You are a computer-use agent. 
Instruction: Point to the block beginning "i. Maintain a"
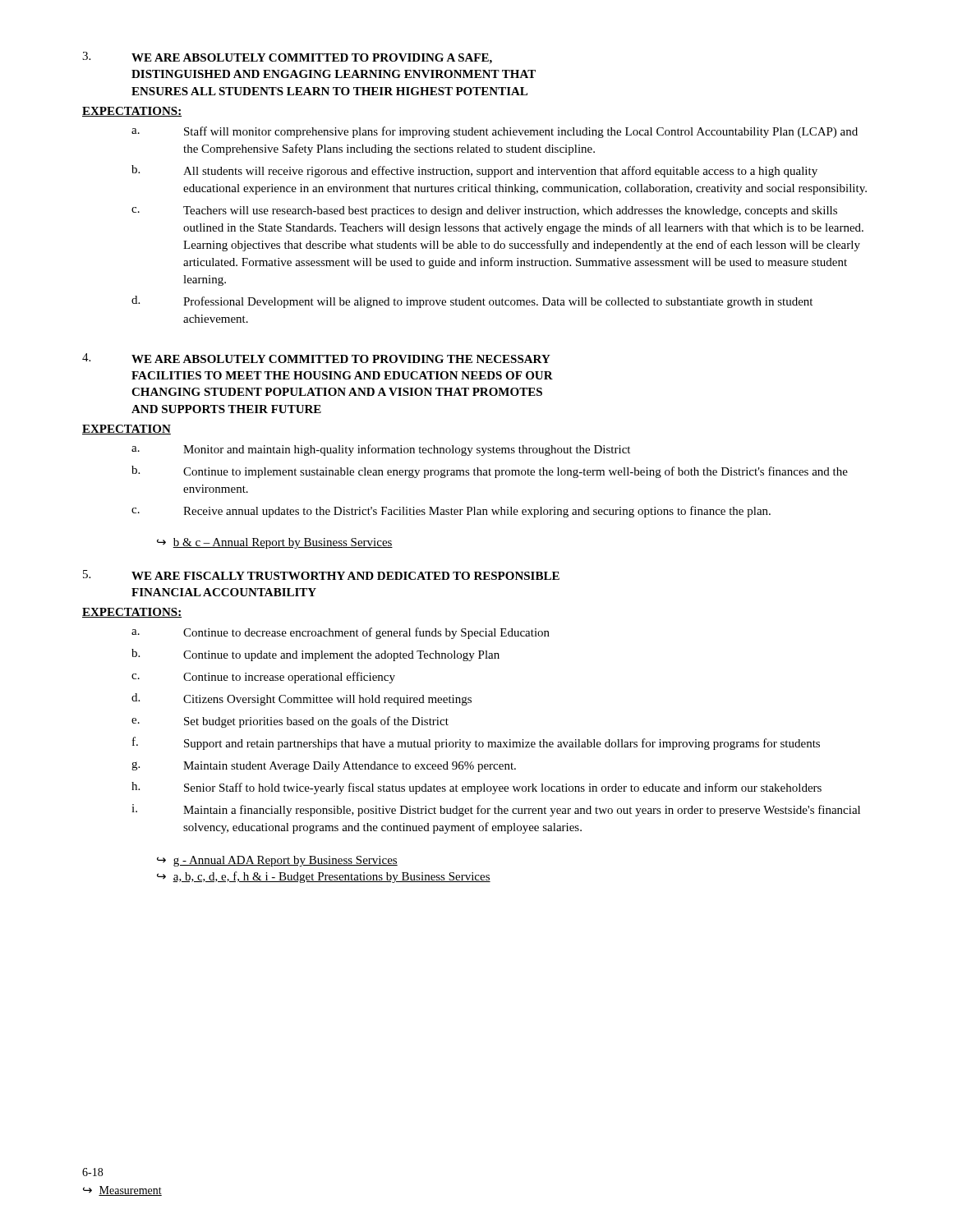tap(501, 821)
